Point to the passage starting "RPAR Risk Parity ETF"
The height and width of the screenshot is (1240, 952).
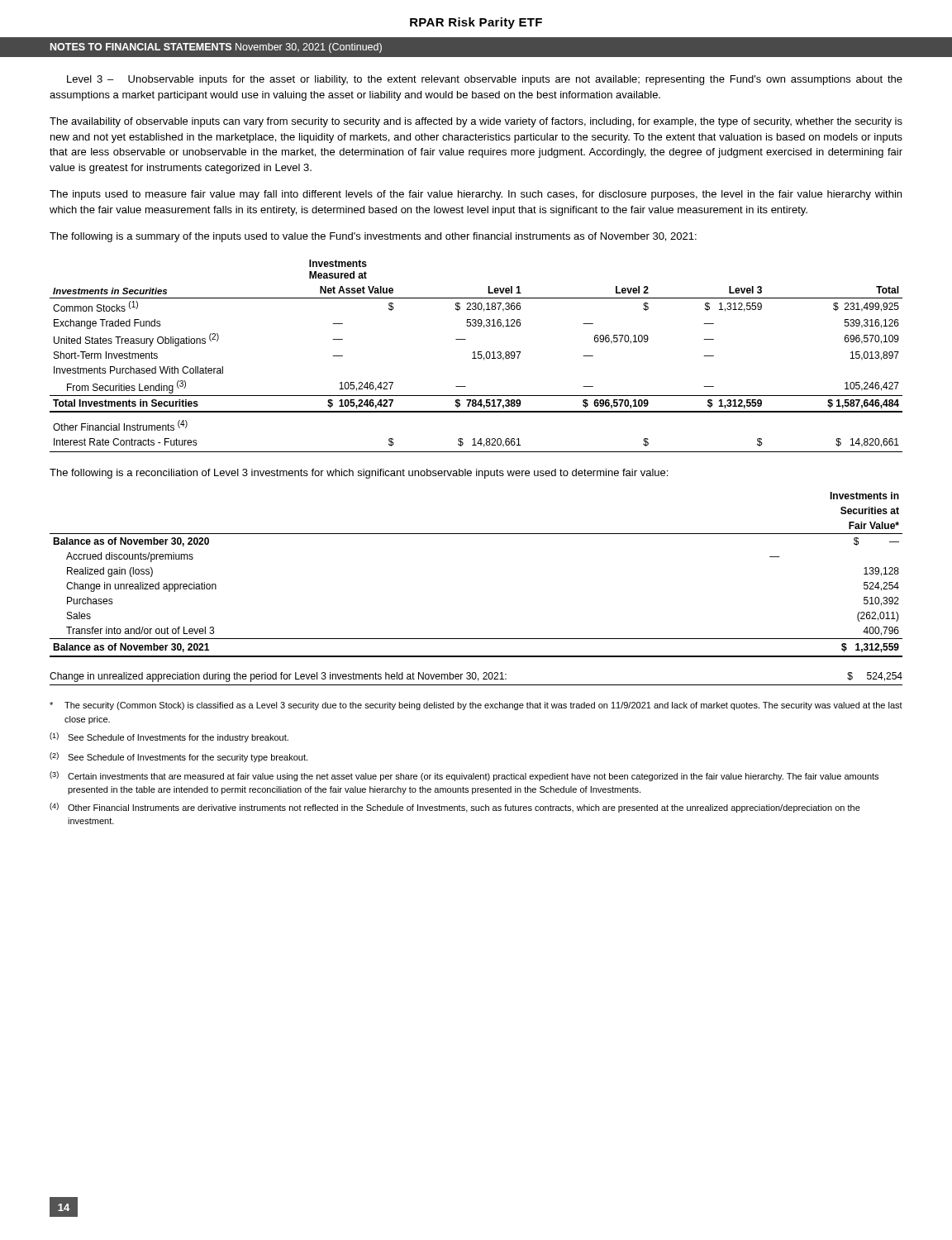pos(476,22)
